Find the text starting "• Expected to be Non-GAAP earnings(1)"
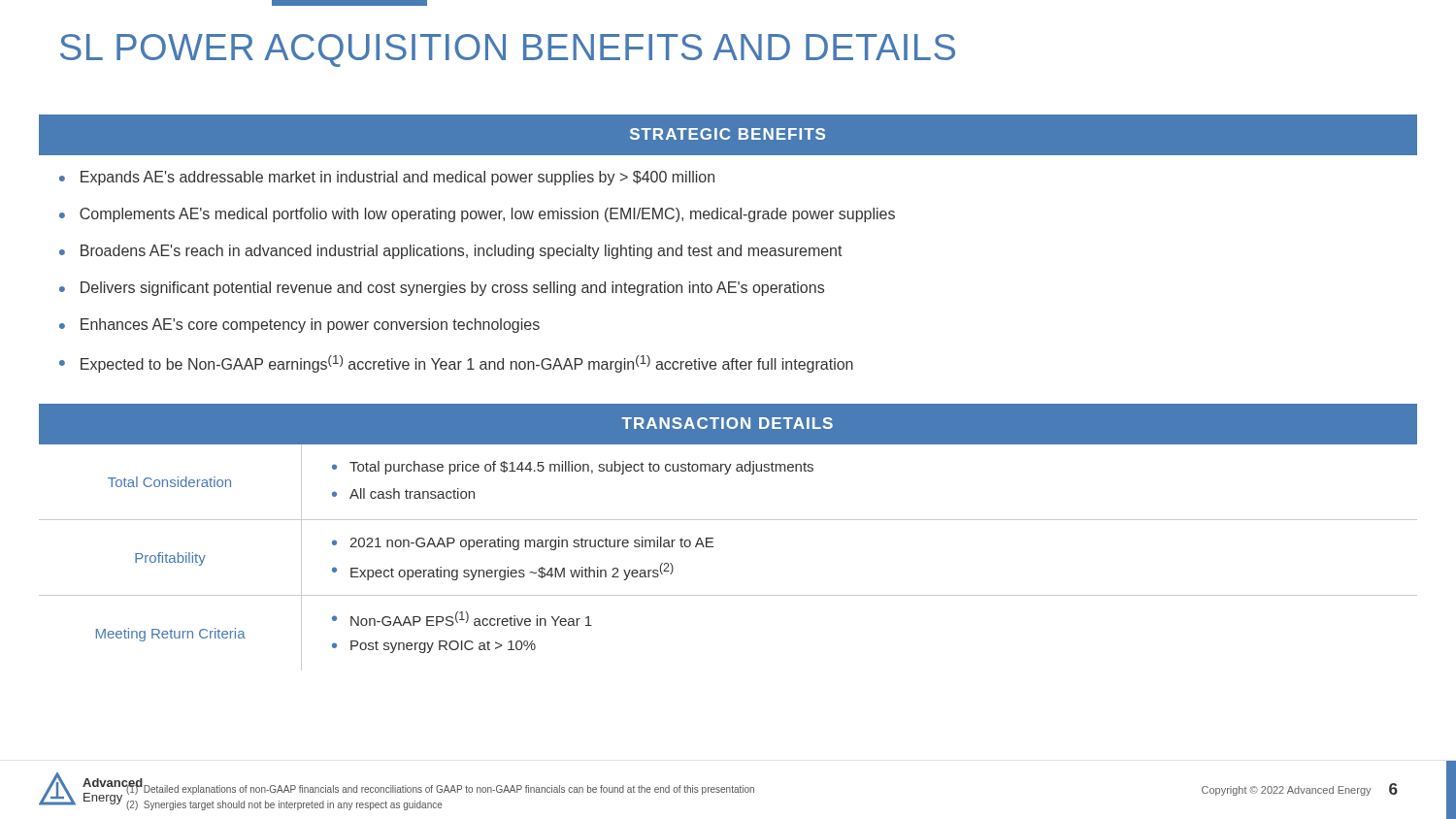The image size is (1456, 819). (456, 365)
